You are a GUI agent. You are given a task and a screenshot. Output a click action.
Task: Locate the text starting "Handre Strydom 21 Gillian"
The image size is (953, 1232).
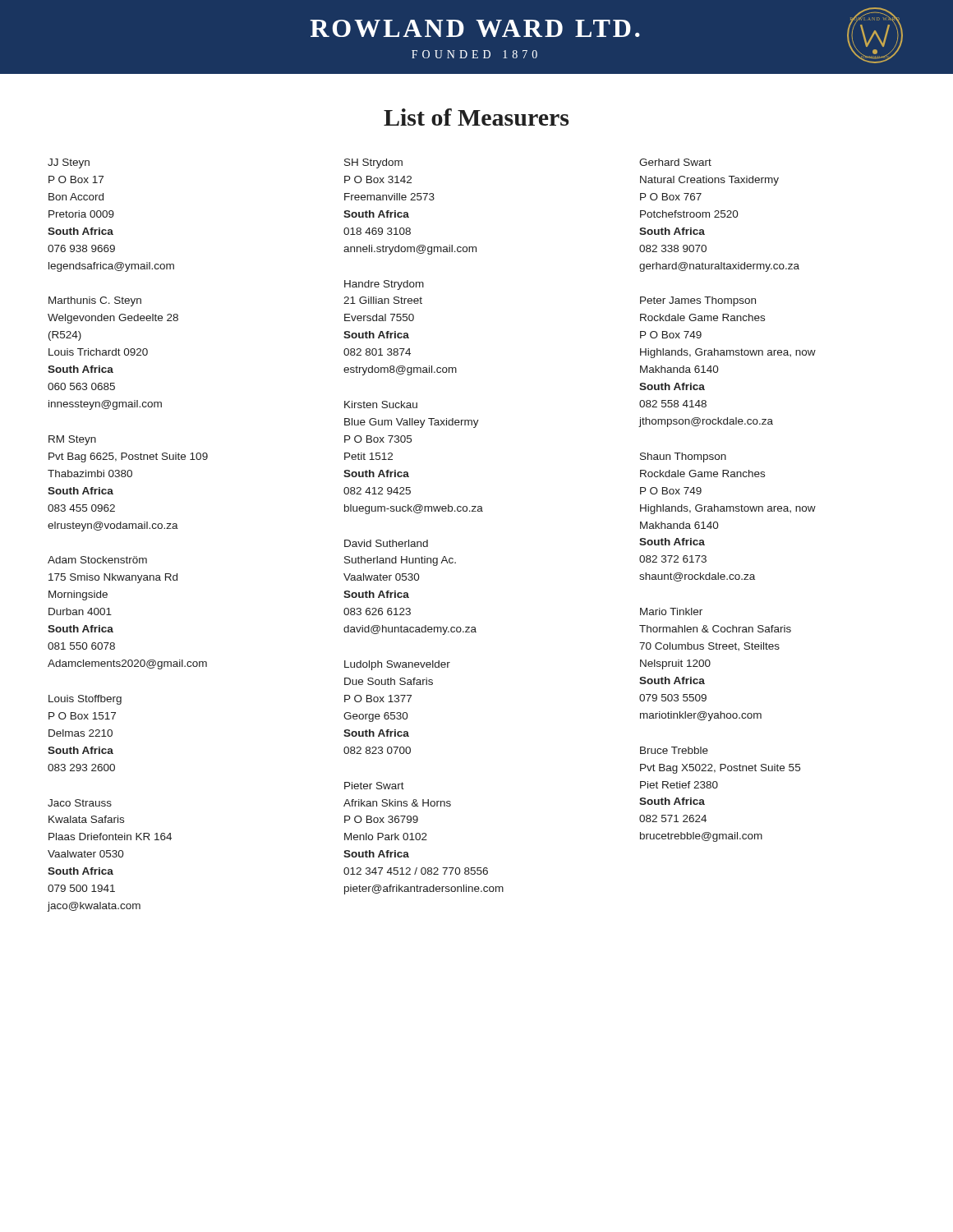[x=400, y=326]
